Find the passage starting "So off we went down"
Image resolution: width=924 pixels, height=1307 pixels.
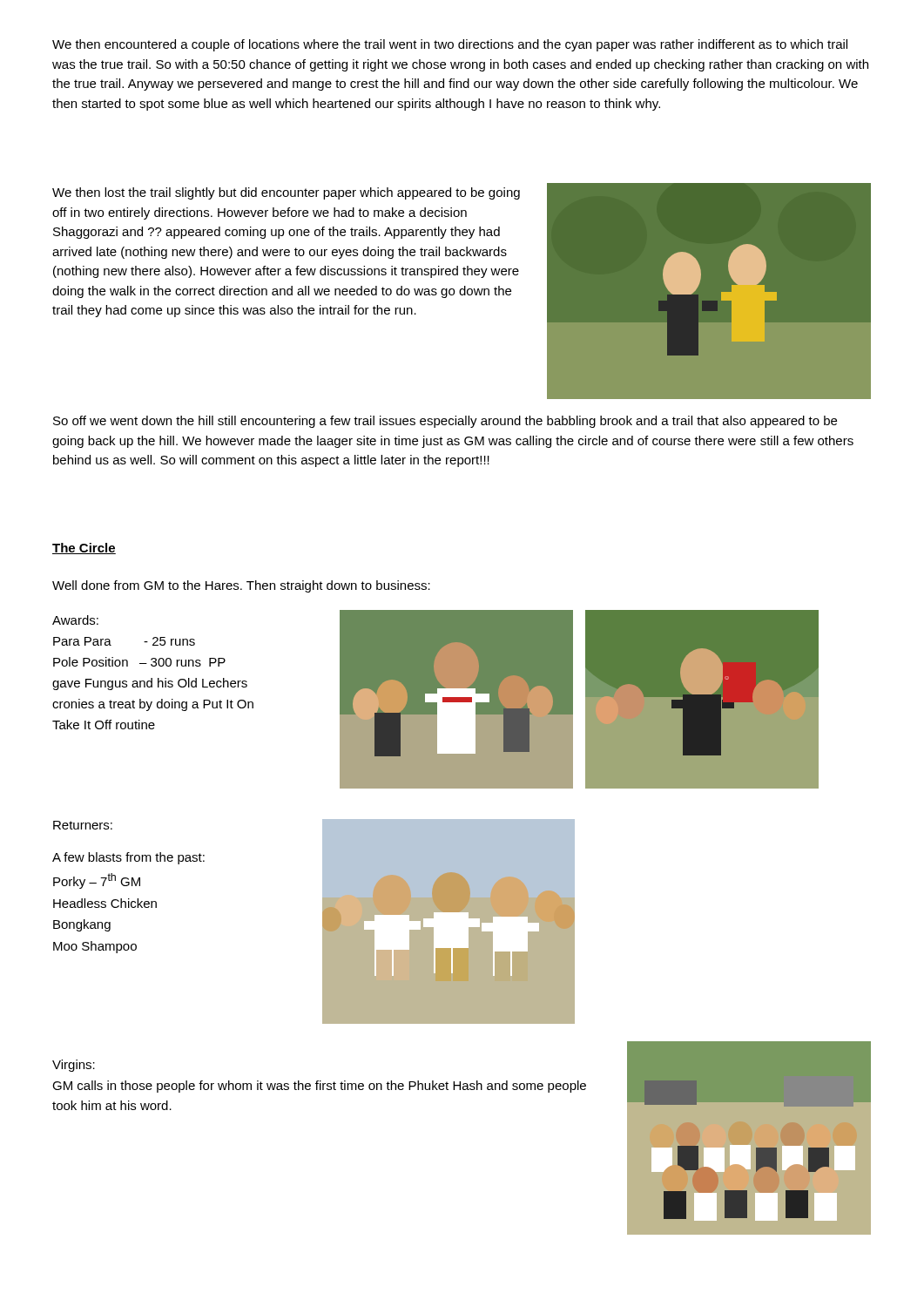[x=462, y=441]
